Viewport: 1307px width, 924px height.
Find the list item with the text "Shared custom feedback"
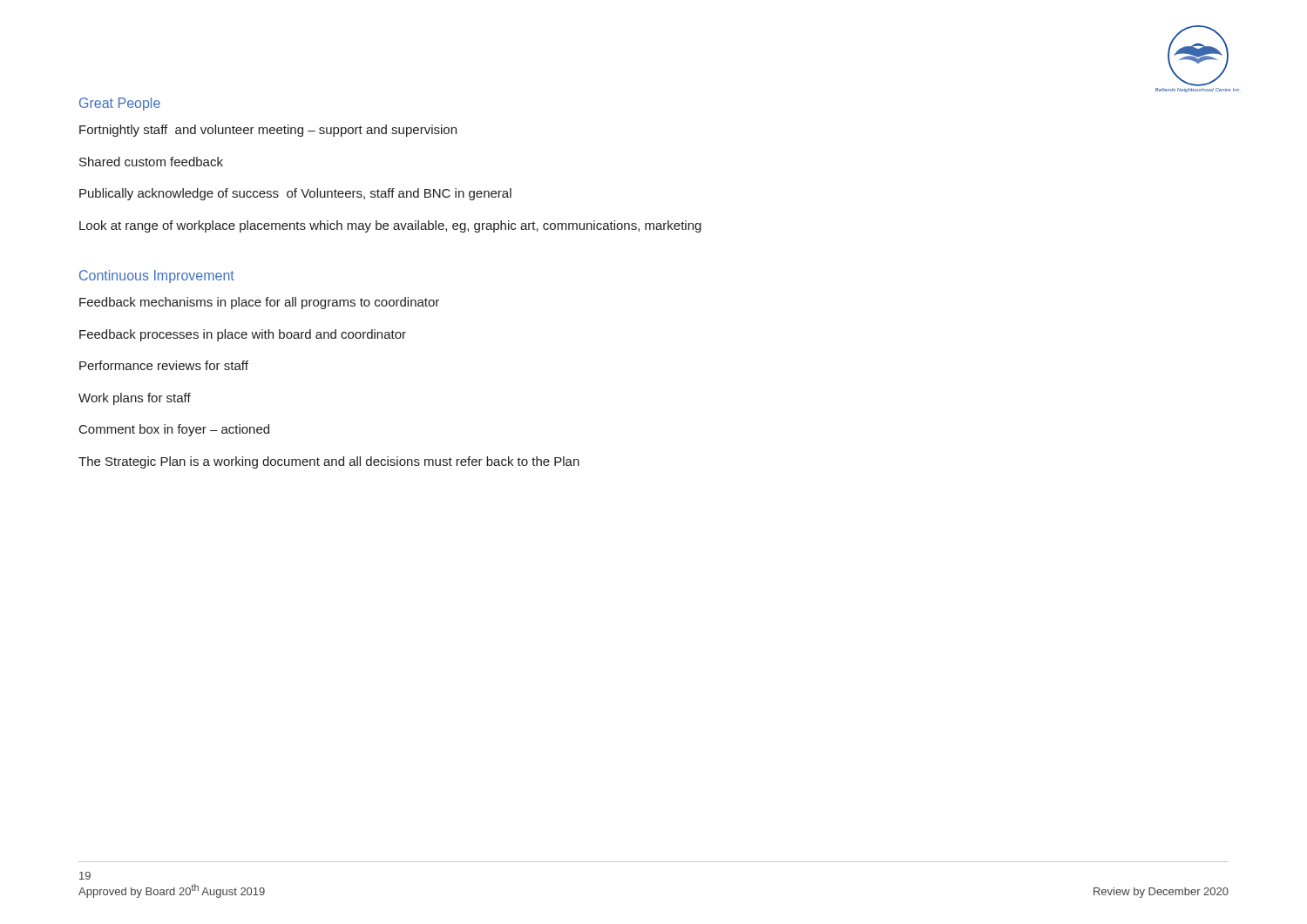click(151, 161)
